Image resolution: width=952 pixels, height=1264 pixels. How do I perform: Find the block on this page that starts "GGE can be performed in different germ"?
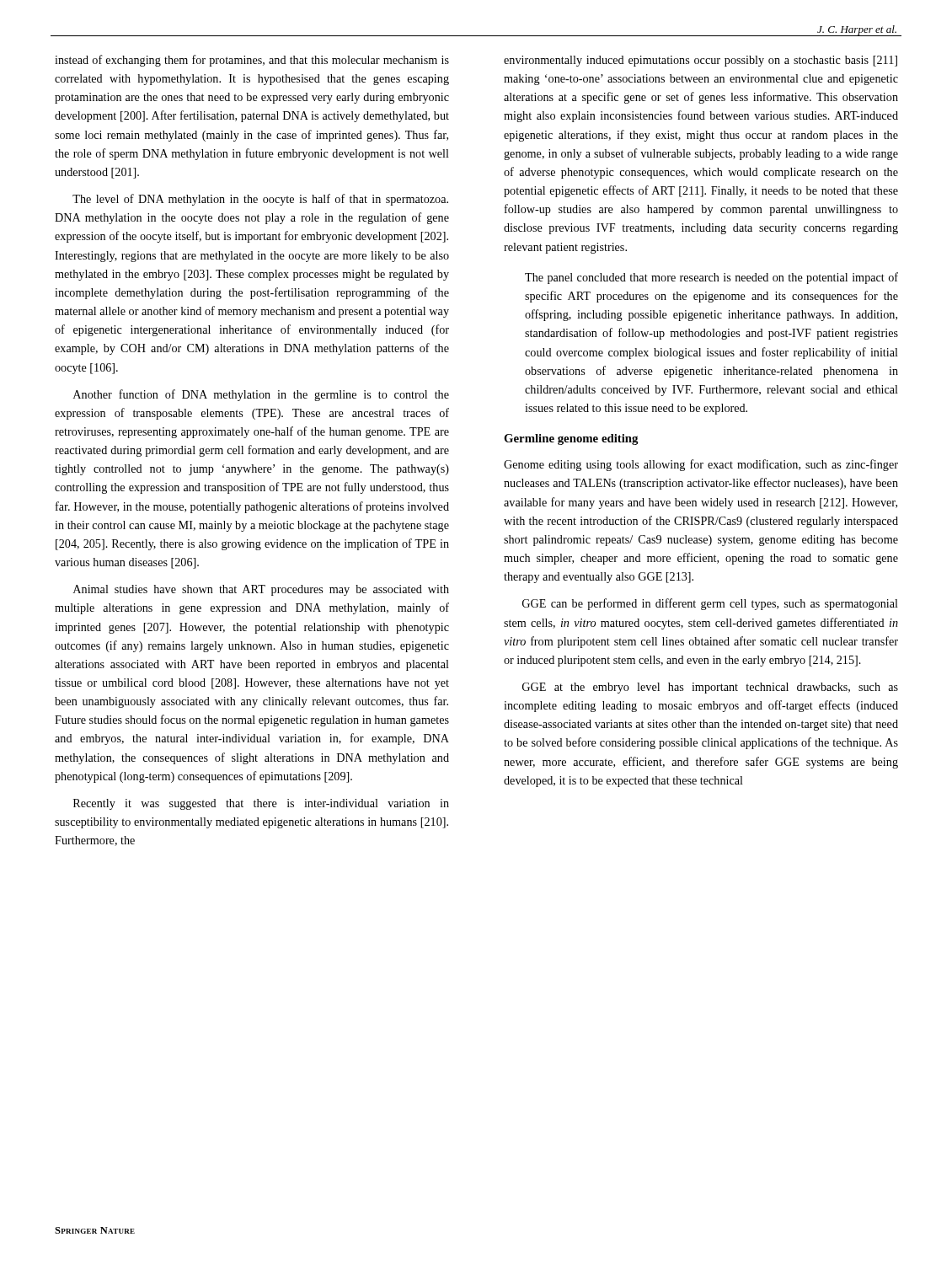point(701,632)
